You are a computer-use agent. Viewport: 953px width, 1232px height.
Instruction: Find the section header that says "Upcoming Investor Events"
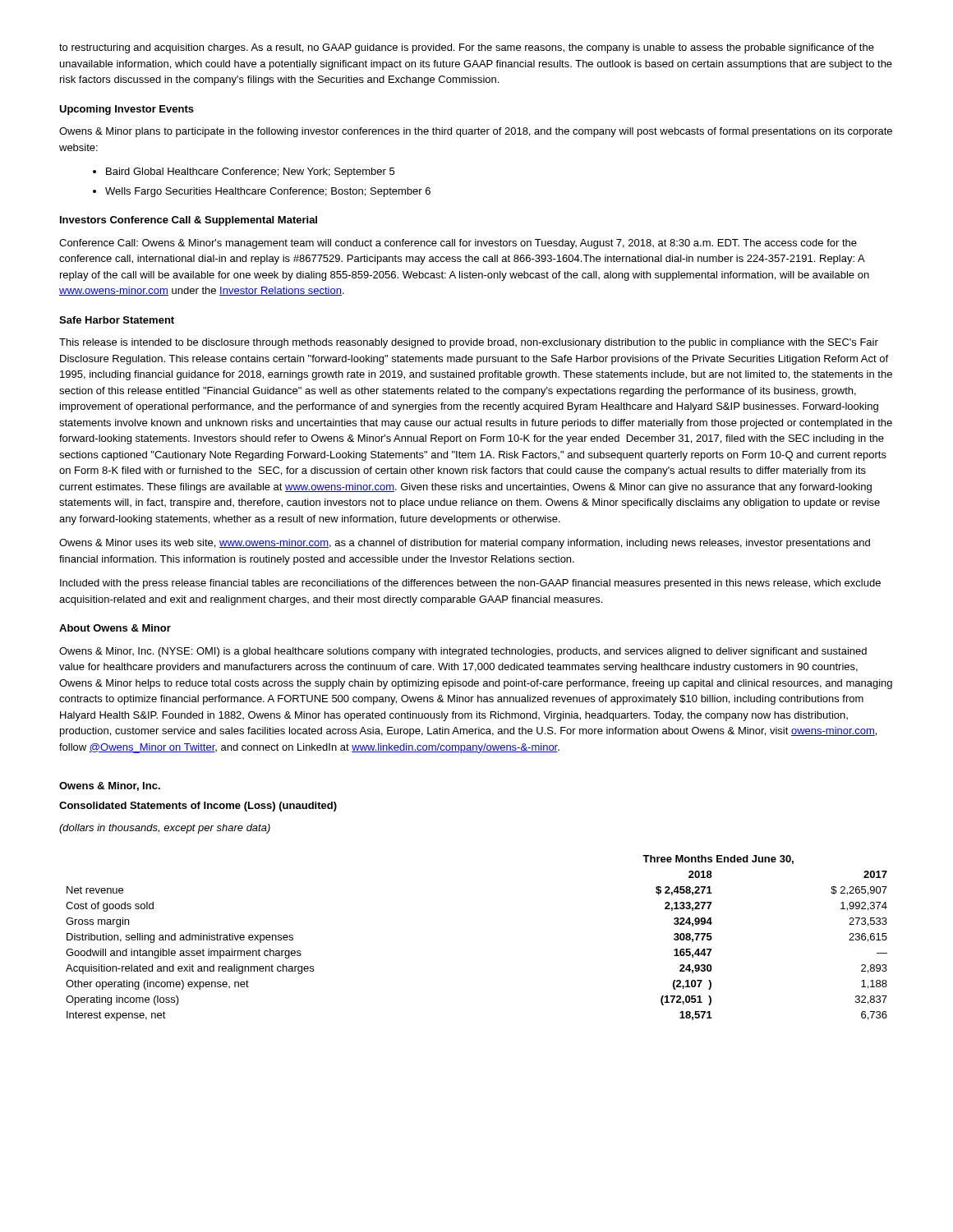(x=127, y=110)
